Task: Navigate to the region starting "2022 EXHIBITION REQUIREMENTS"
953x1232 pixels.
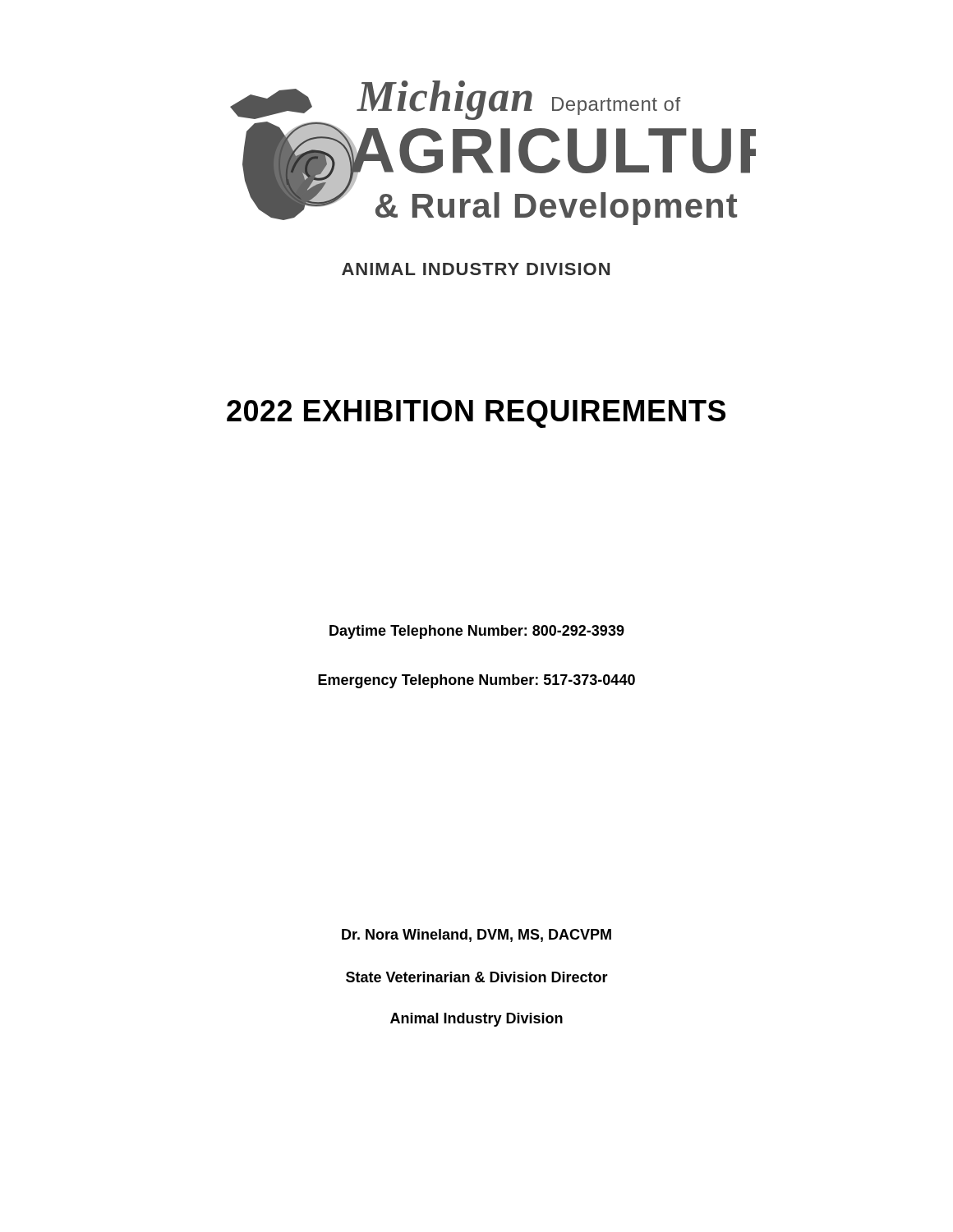Action: pos(476,411)
